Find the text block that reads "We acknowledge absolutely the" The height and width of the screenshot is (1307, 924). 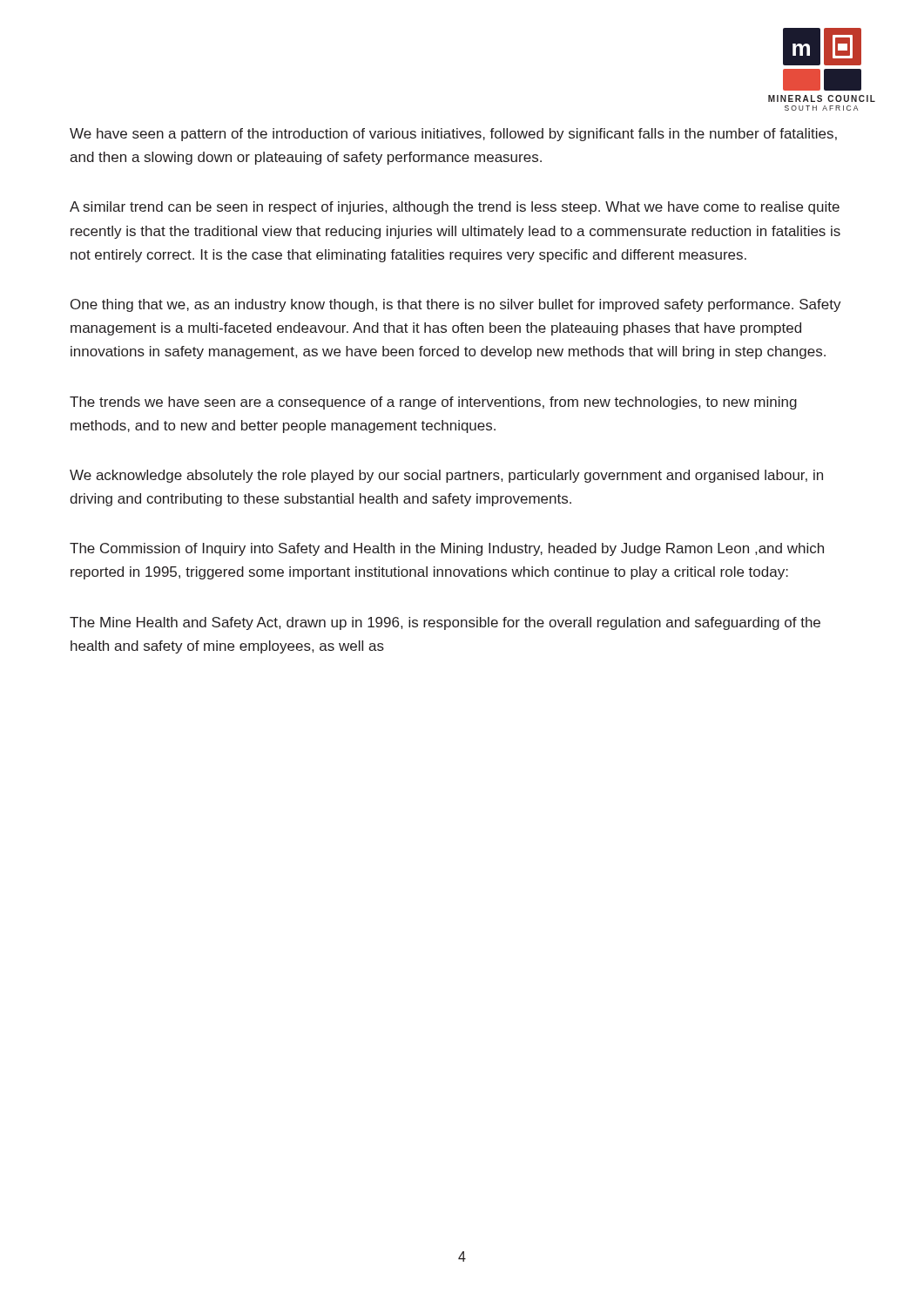(447, 487)
